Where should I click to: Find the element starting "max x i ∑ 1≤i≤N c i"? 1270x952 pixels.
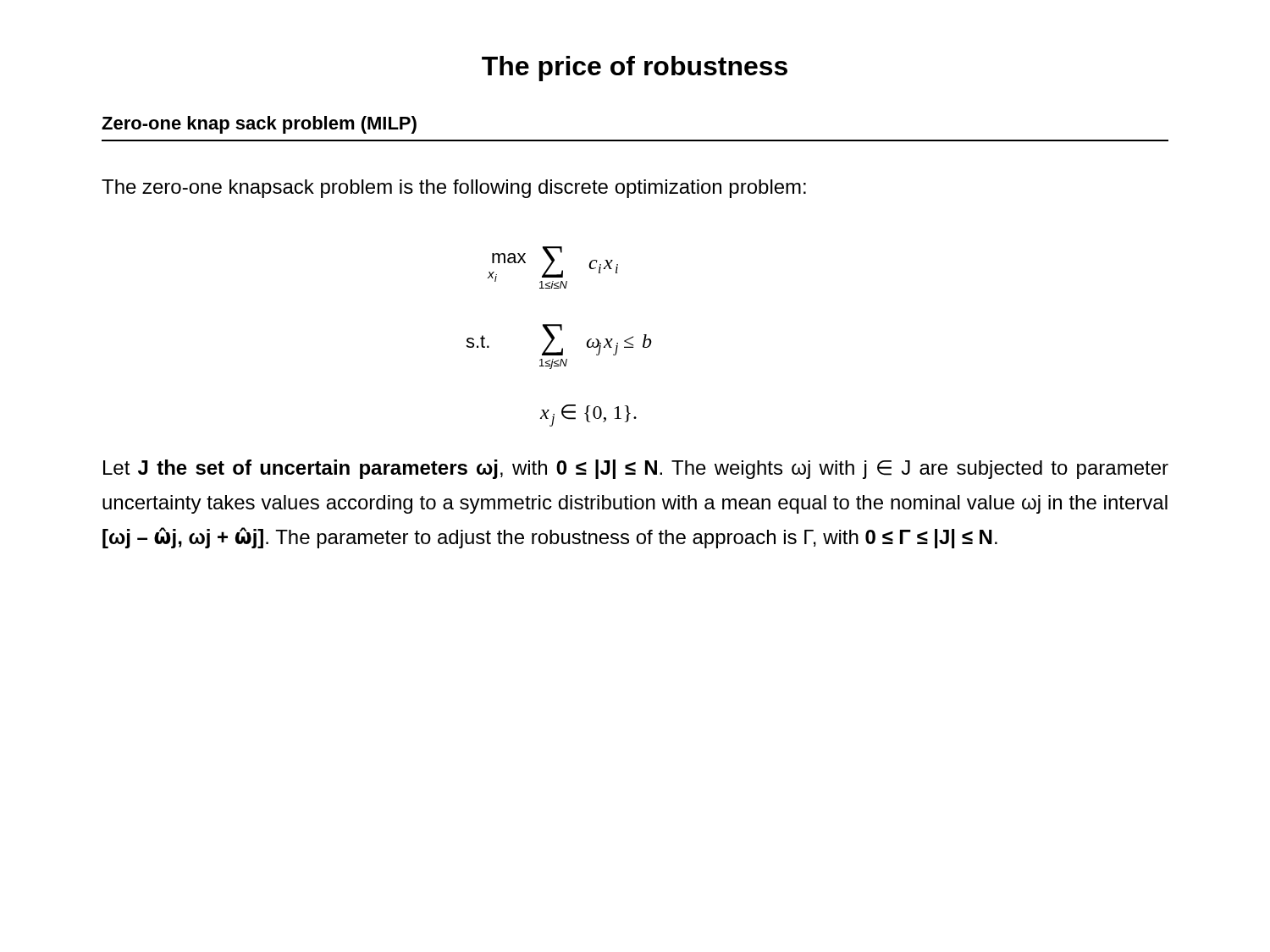635,333
